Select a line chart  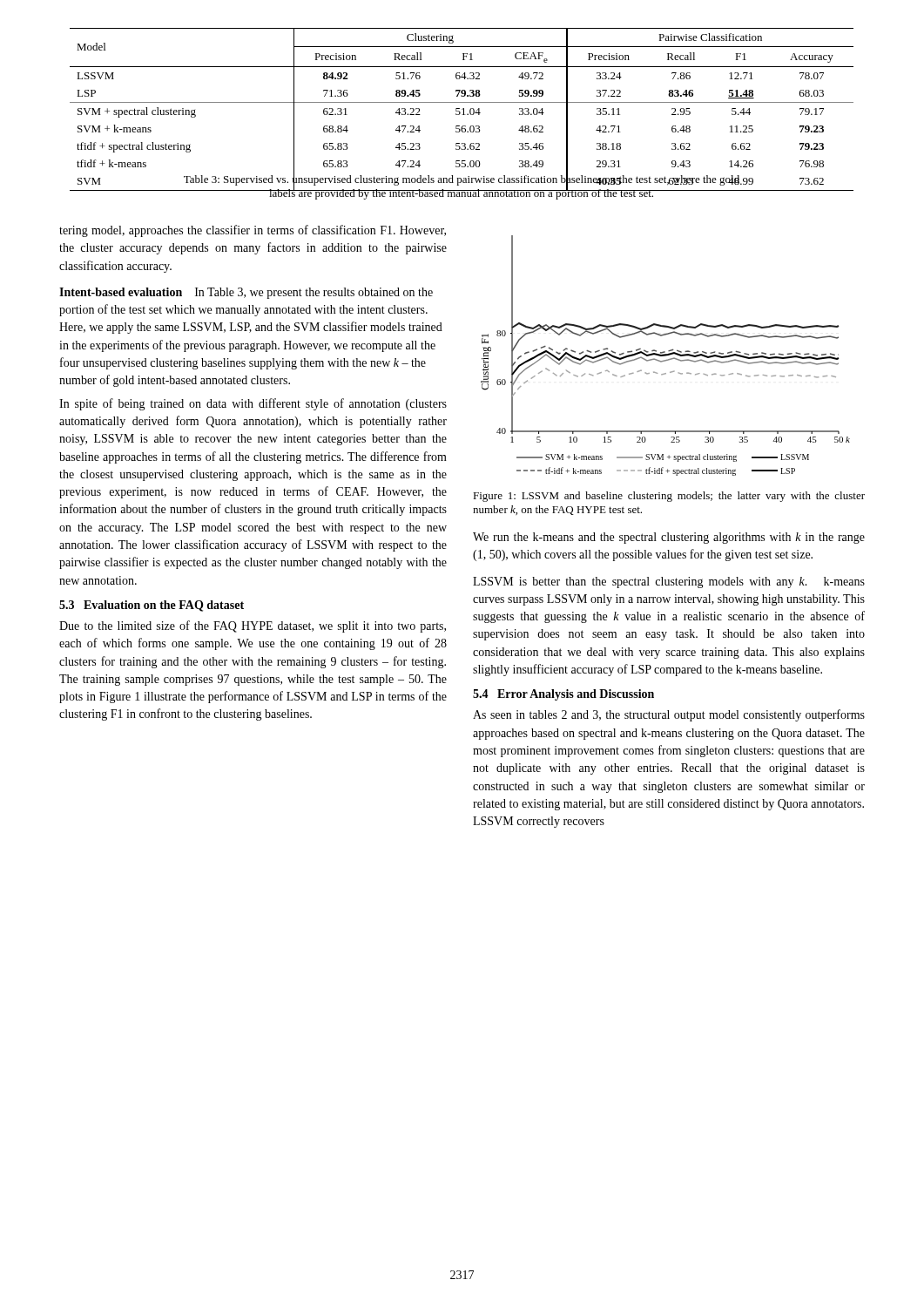pyautogui.click(x=669, y=369)
